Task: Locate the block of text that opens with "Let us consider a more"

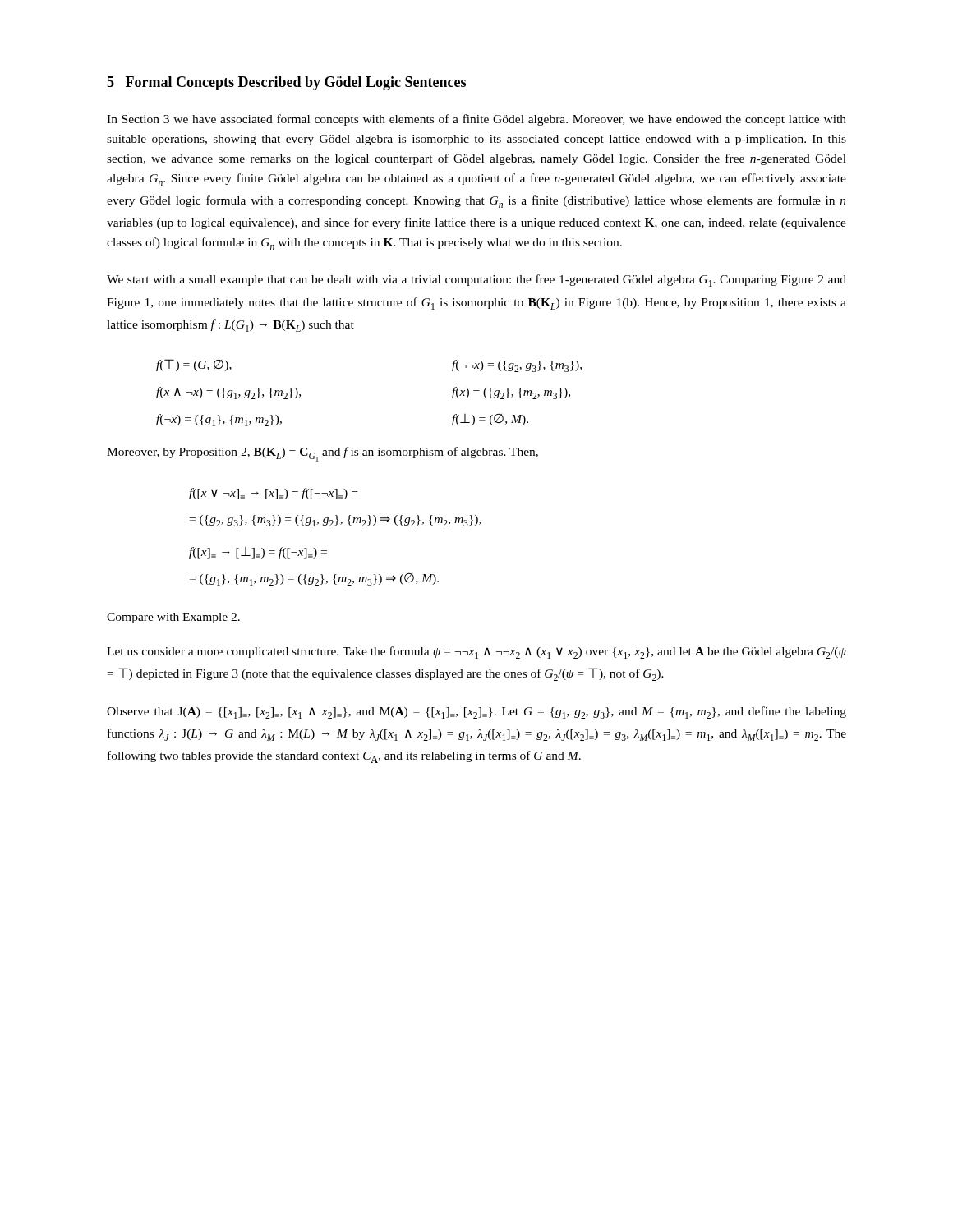Action: pos(476,664)
